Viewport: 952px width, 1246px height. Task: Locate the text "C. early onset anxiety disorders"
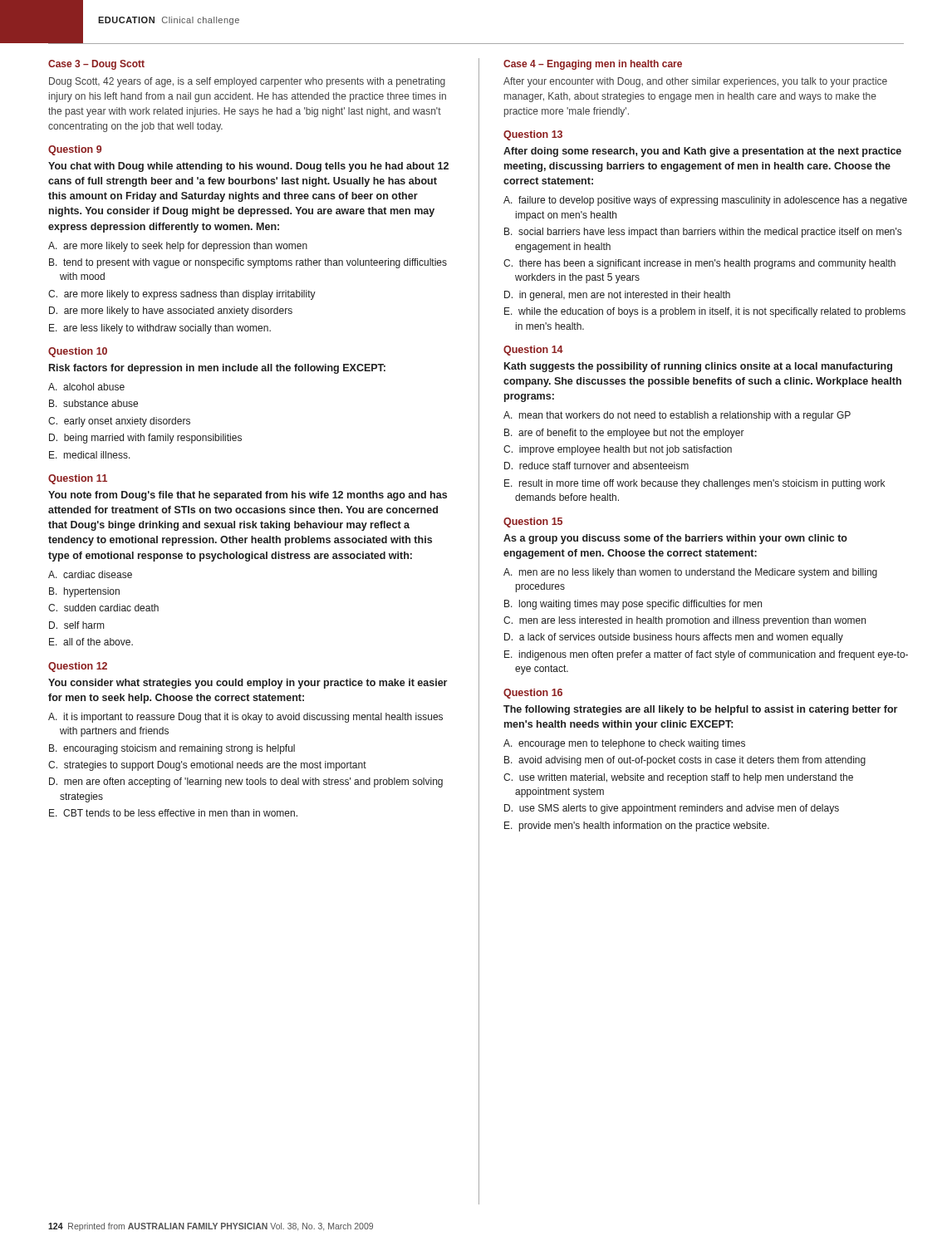click(119, 421)
